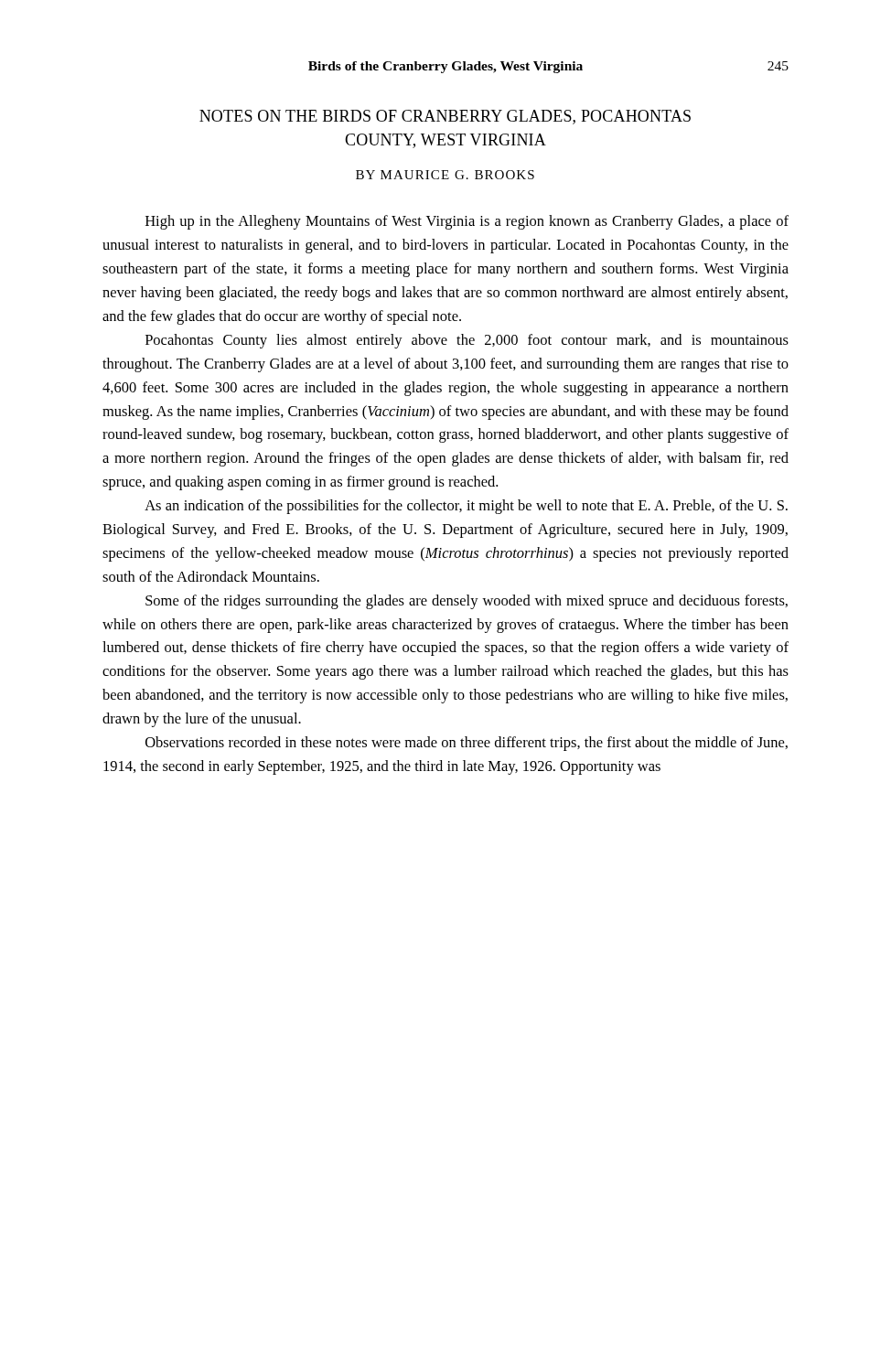Viewport: 891px width, 1372px height.
Task: Select the block starting "As an indication of the"
Action: click(446, 541)
